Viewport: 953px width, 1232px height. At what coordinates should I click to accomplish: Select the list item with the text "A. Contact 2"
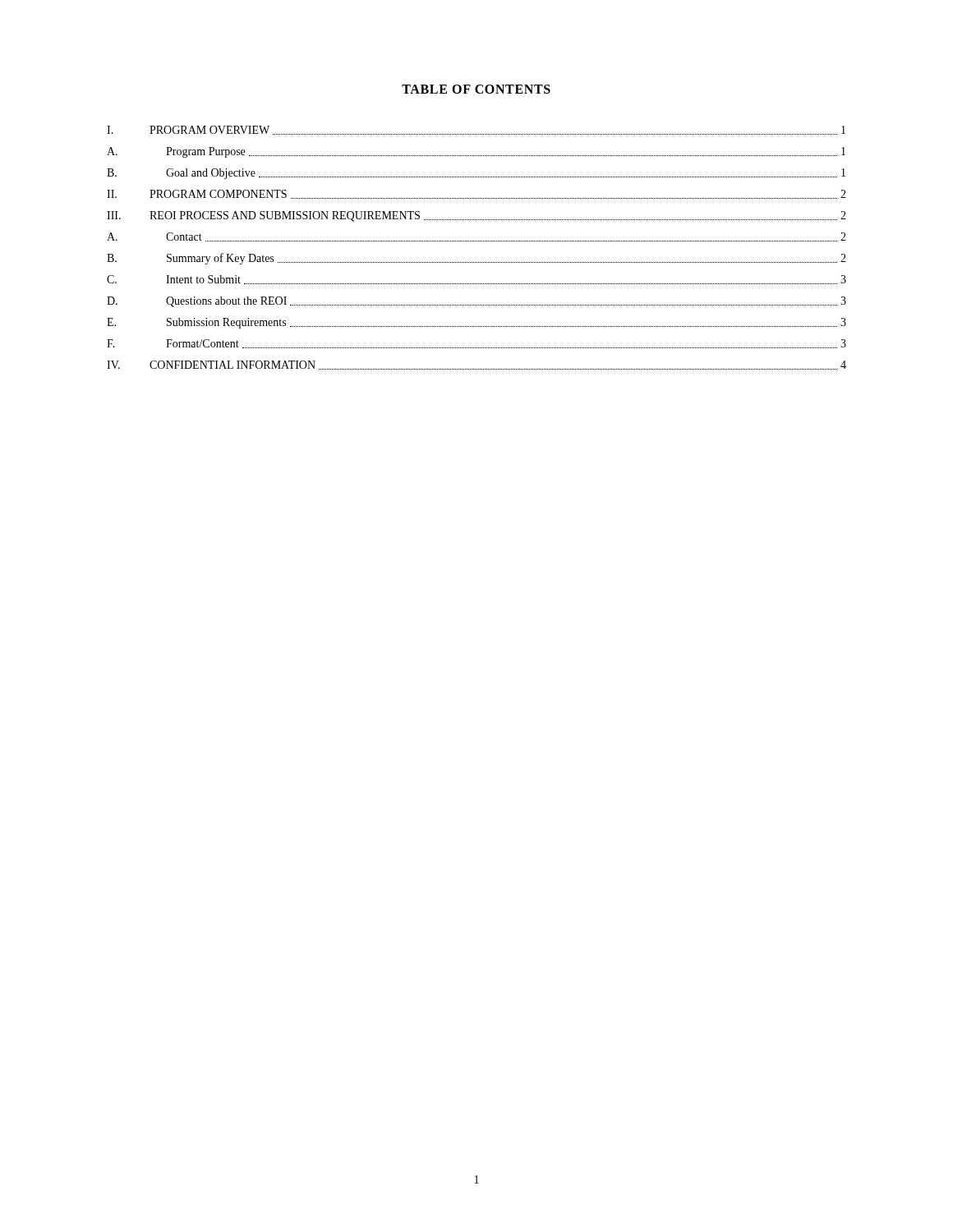pos(476,237)
